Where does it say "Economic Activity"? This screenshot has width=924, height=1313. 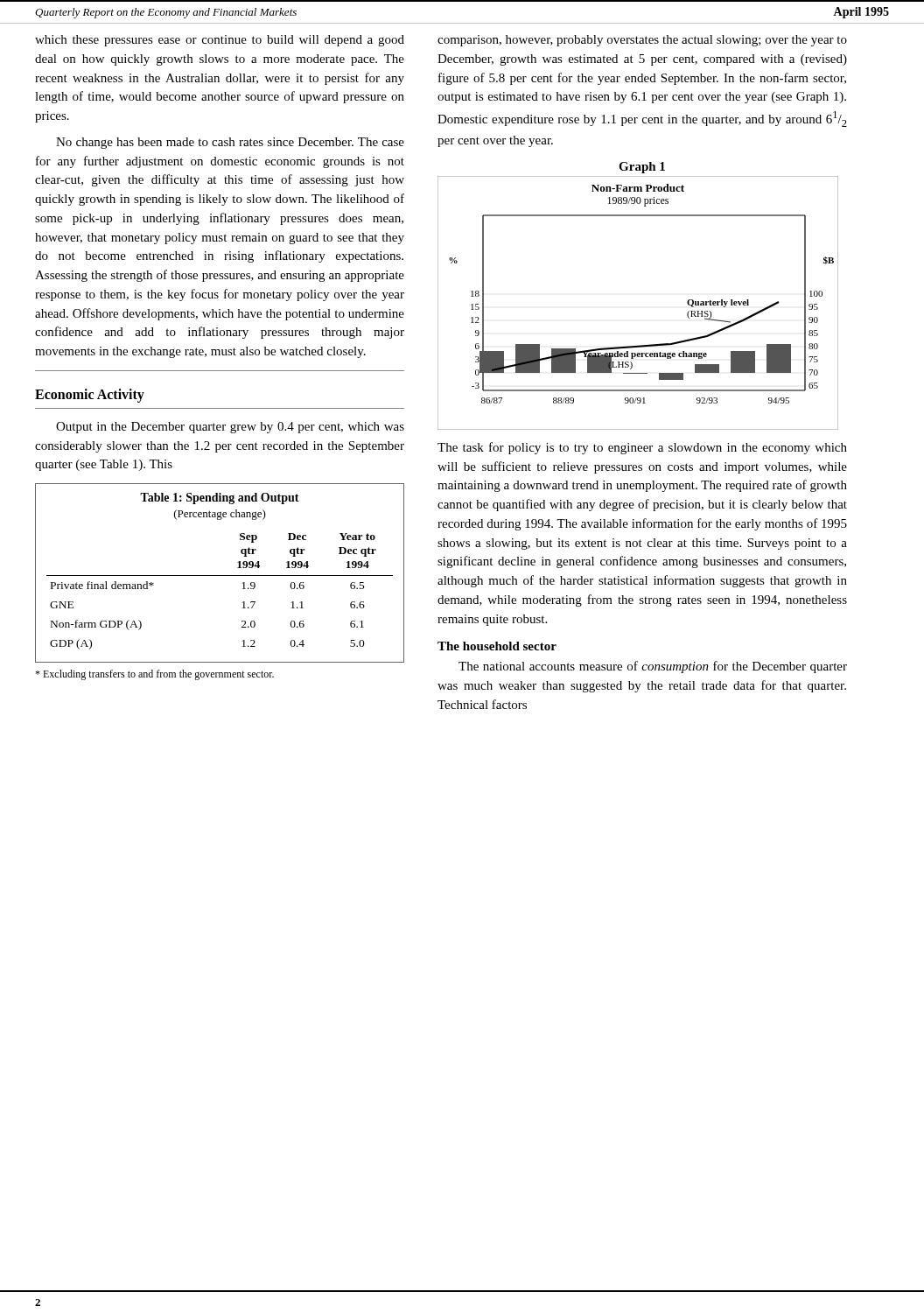click(x=90, y=394)
